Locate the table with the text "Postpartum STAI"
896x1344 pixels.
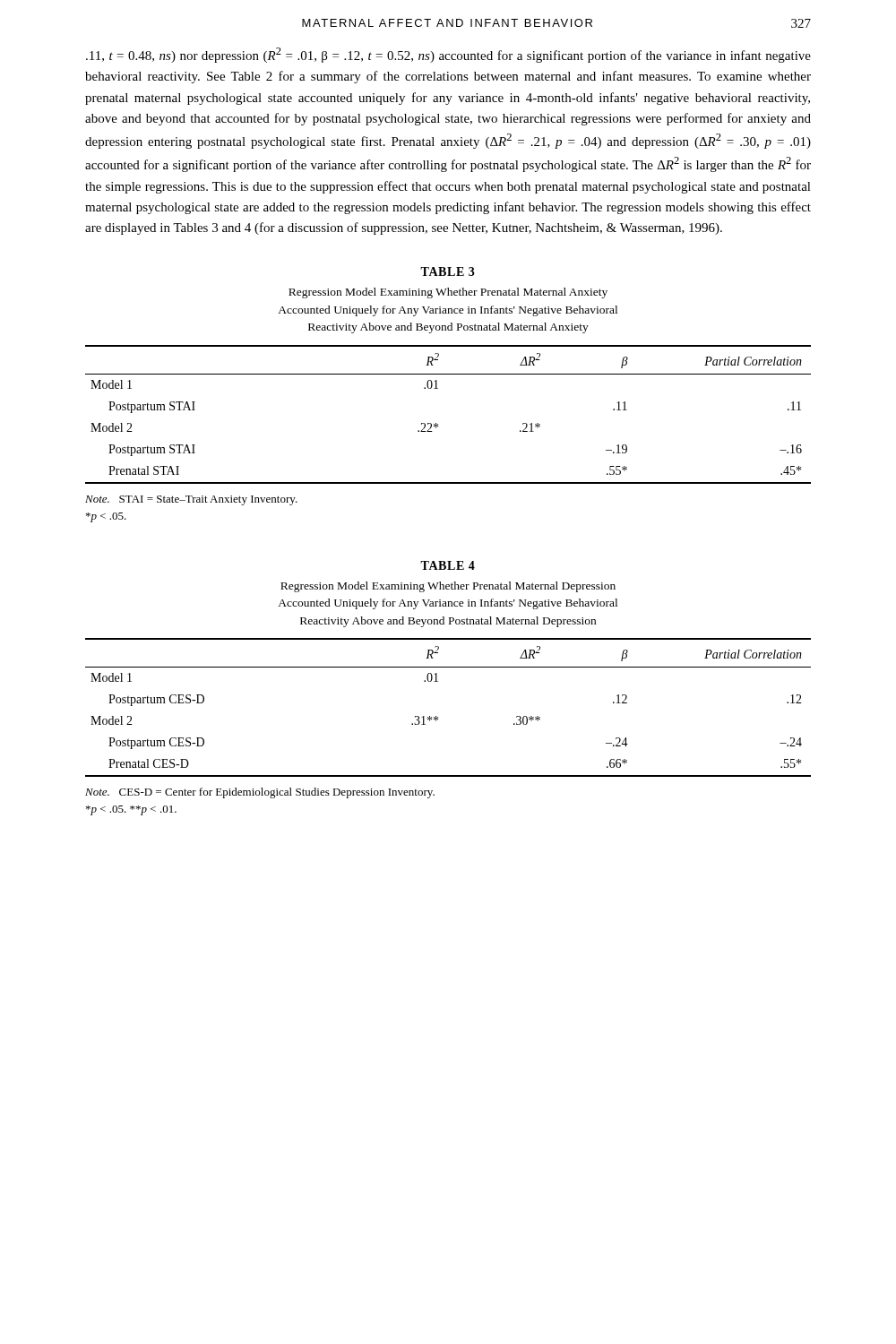[x=448, y=414]
